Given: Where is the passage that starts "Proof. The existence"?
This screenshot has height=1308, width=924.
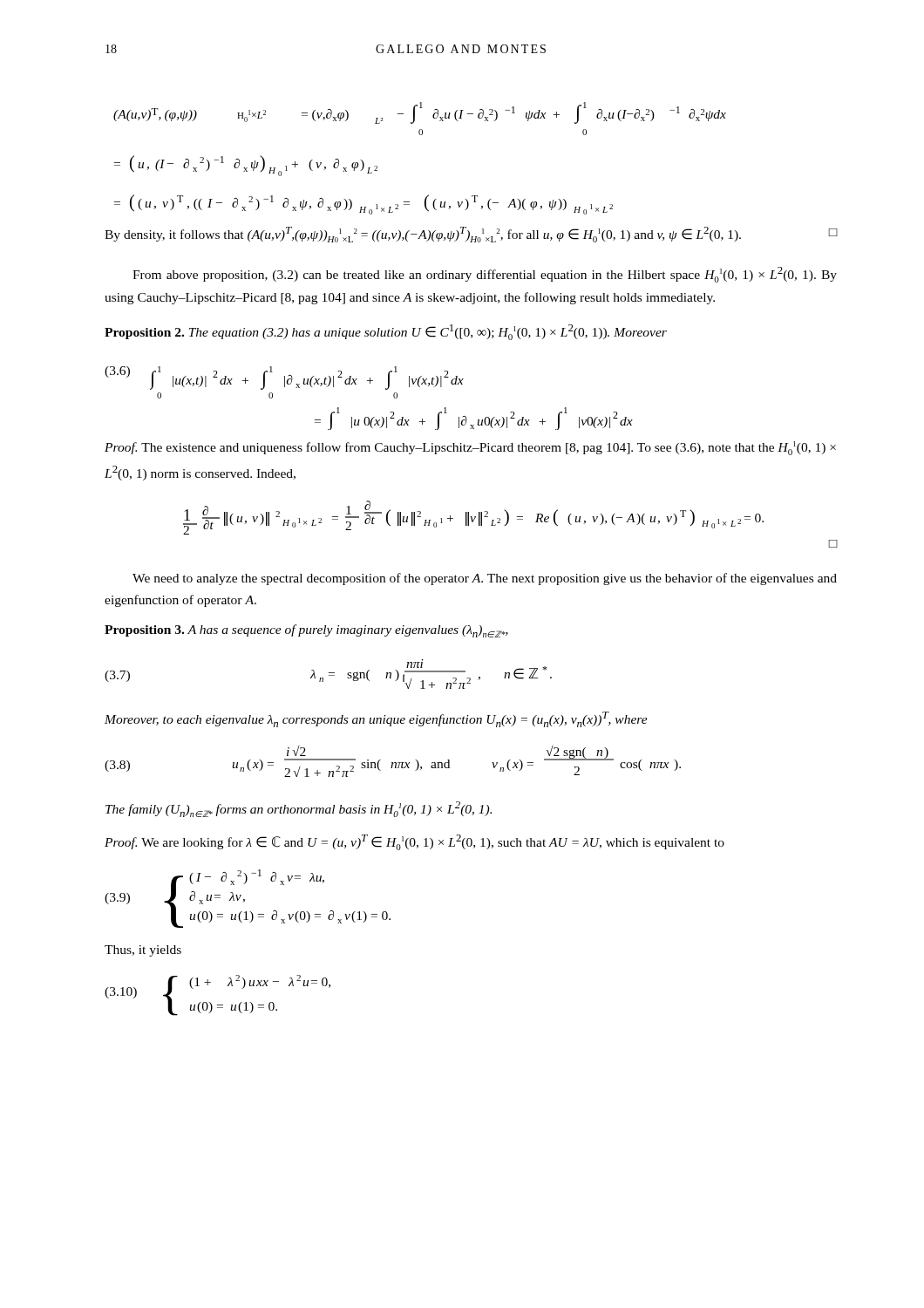Looking at the screenshot, I should [x=471, y=460].
